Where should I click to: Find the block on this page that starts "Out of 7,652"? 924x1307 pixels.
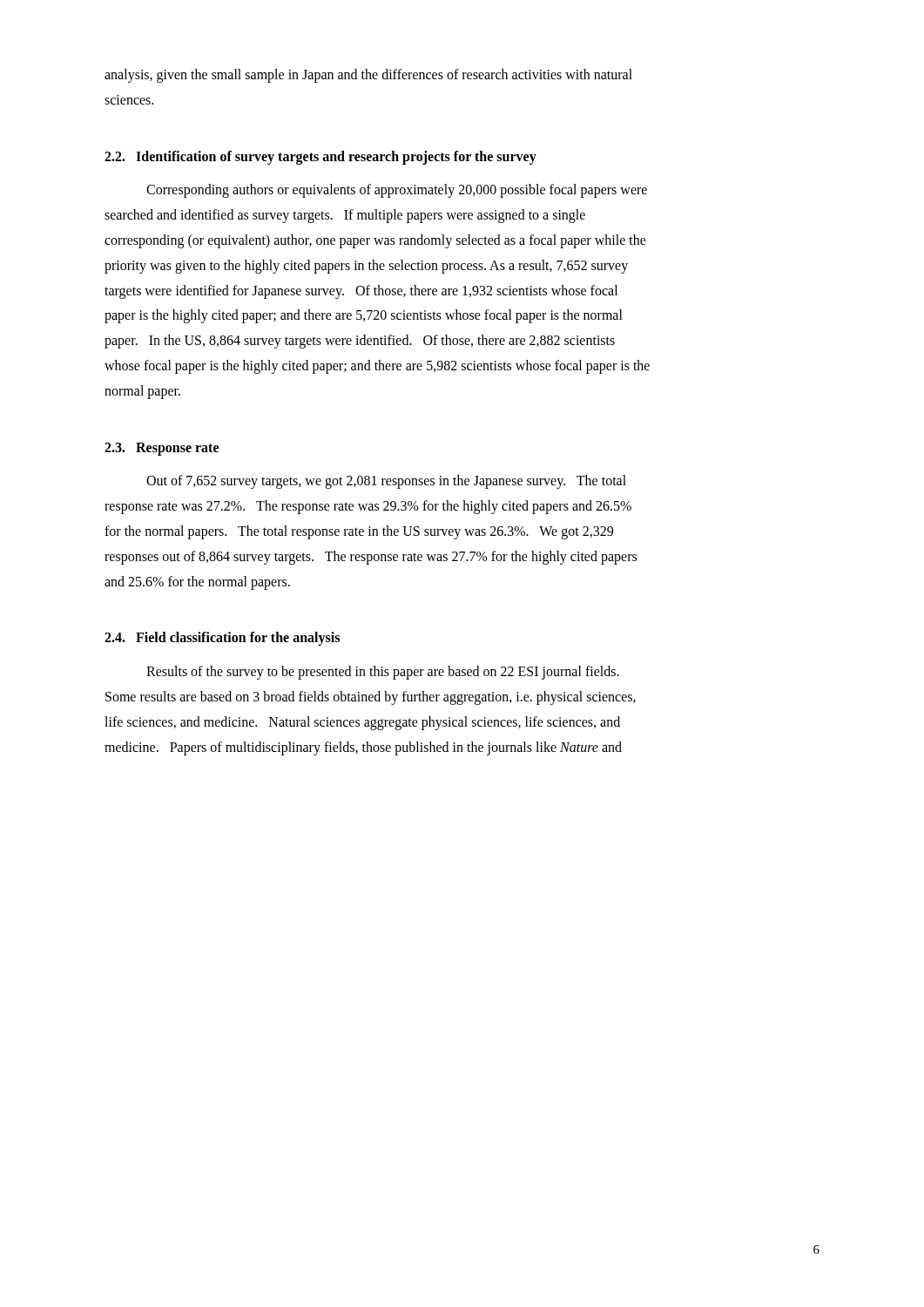[462, 532]
